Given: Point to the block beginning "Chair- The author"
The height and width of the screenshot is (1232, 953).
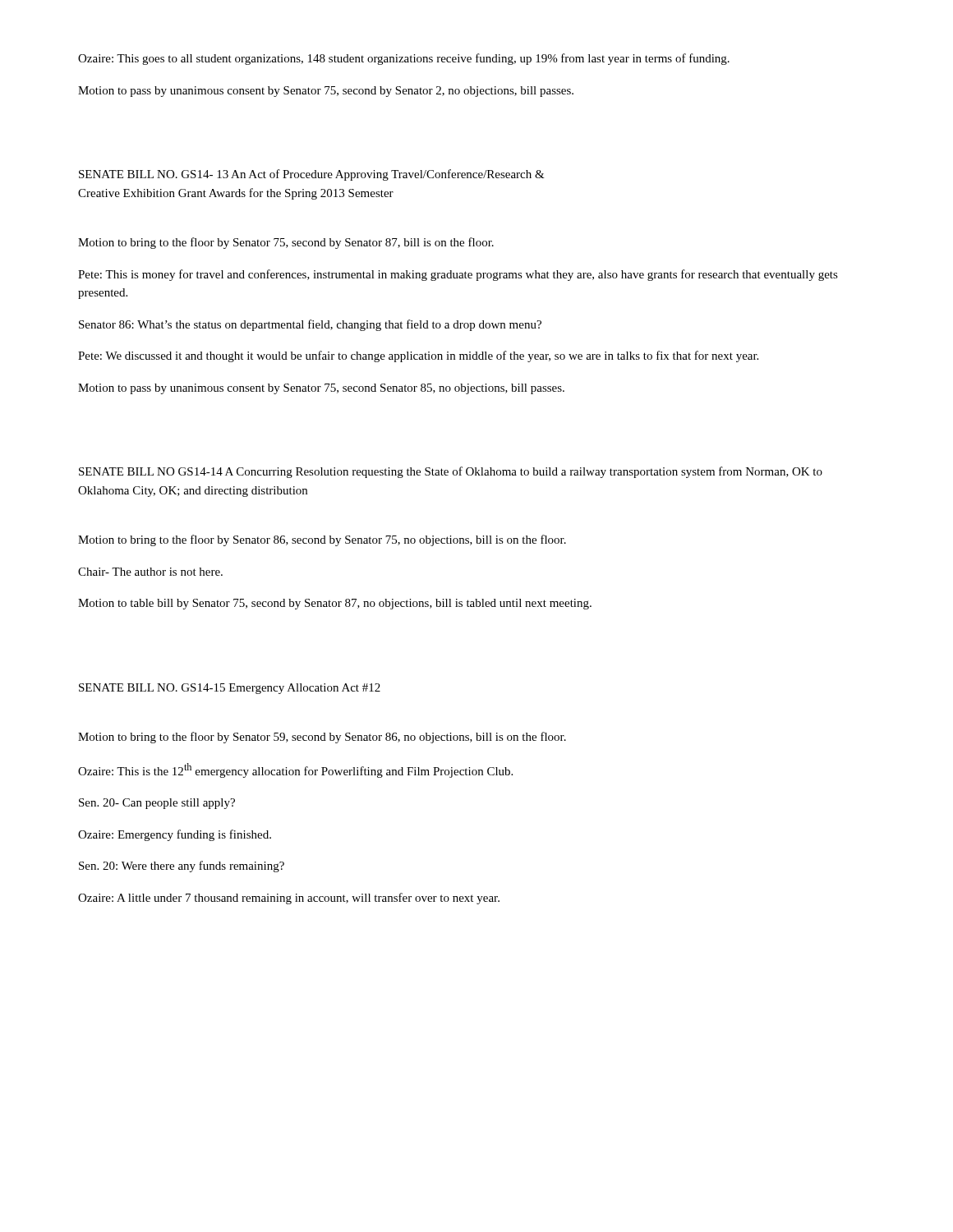Looking at the screenshot, I should [151, 571].
